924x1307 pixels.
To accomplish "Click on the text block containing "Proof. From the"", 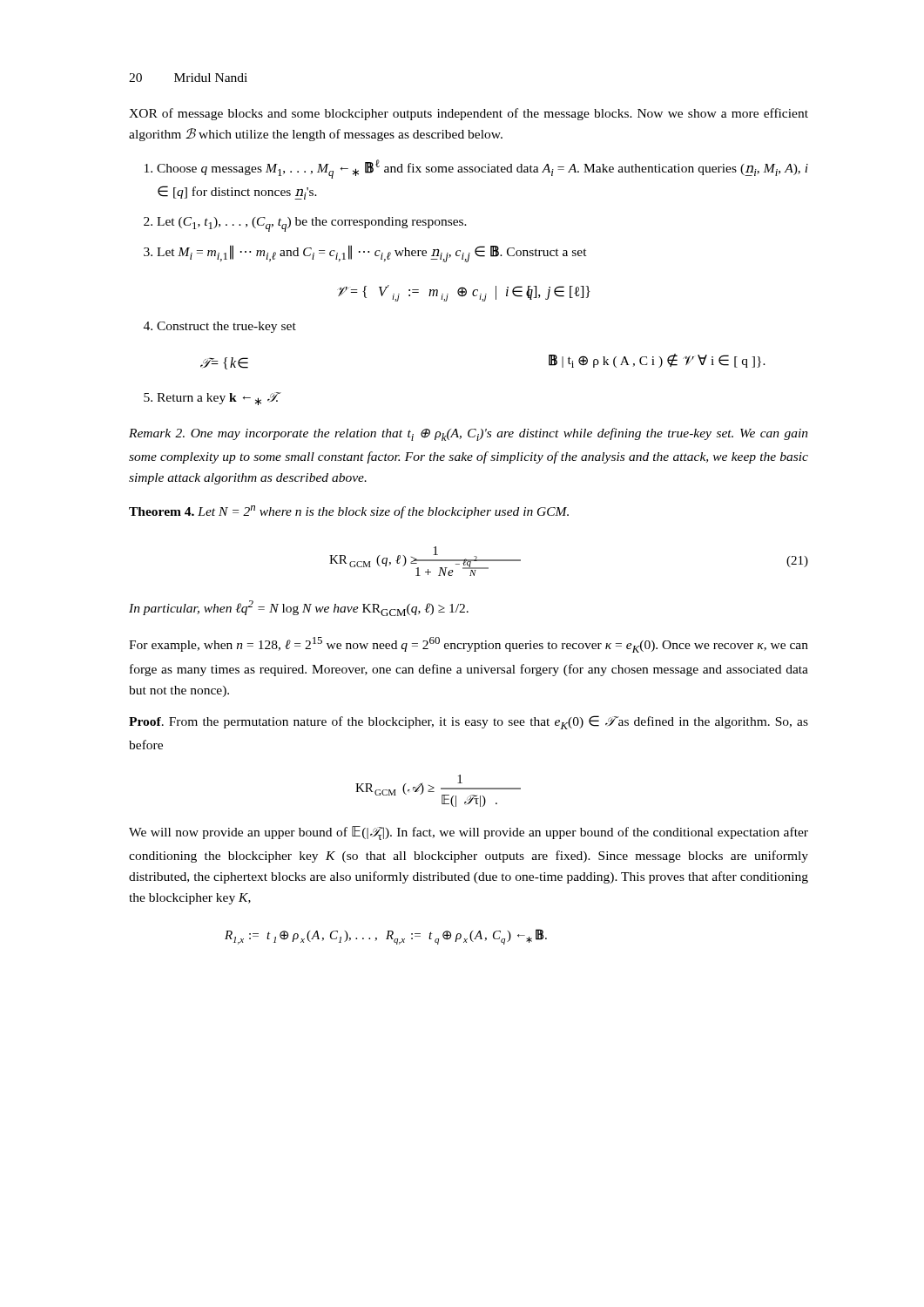I will 469,733.
